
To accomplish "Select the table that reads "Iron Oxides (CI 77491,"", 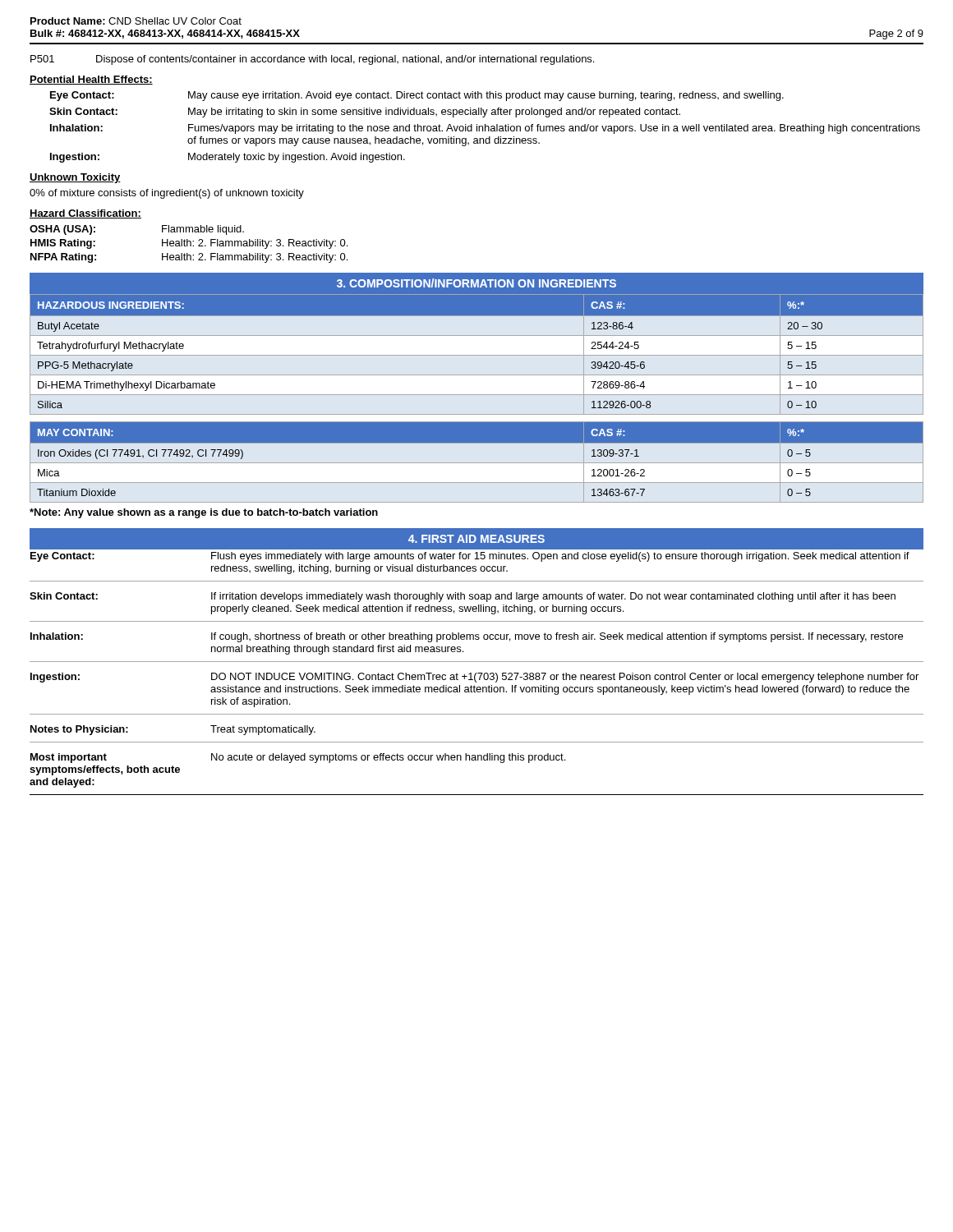I will pos(476,462).
